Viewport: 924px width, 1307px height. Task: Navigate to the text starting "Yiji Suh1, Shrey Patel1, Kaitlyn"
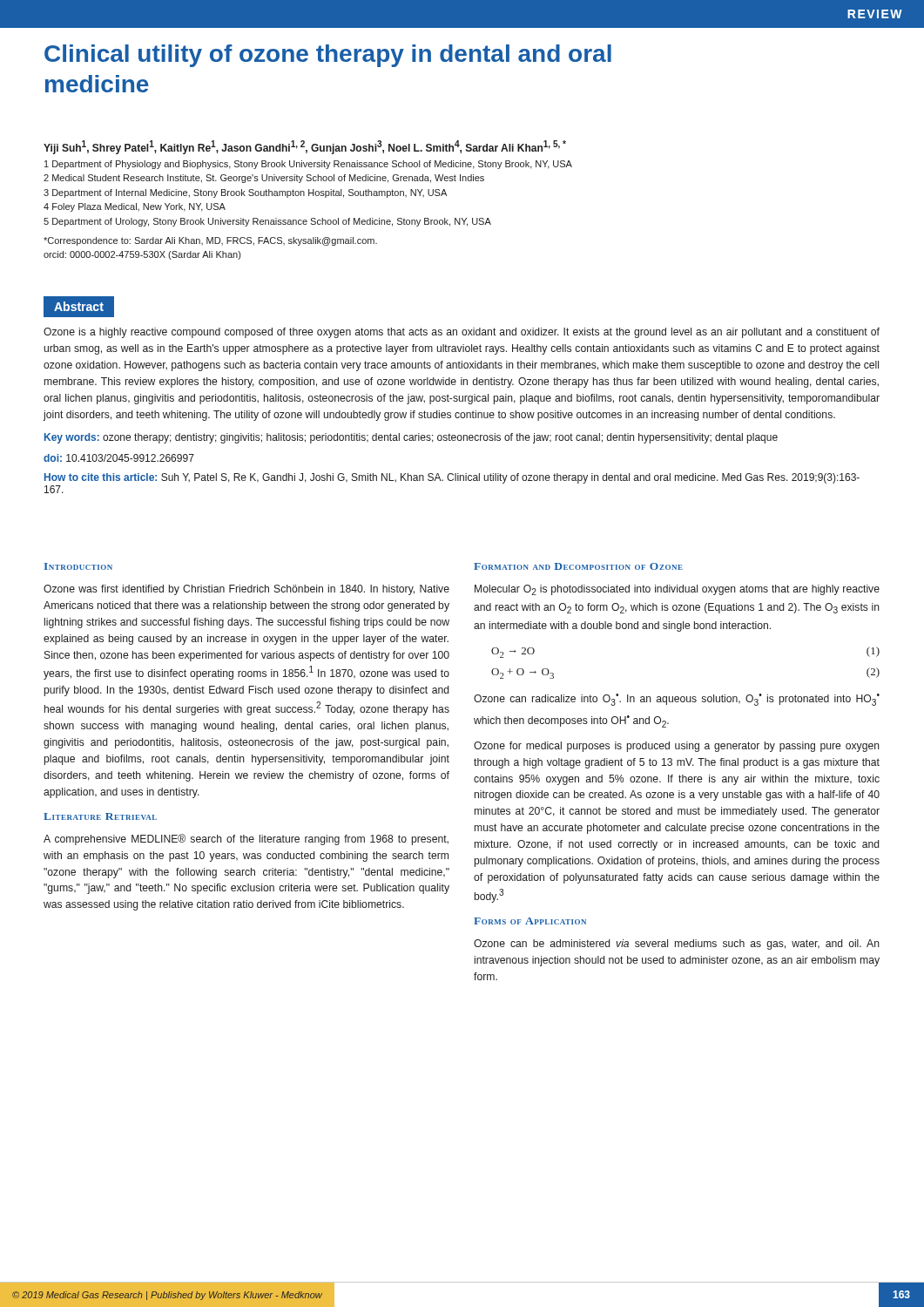coord(305,147)
